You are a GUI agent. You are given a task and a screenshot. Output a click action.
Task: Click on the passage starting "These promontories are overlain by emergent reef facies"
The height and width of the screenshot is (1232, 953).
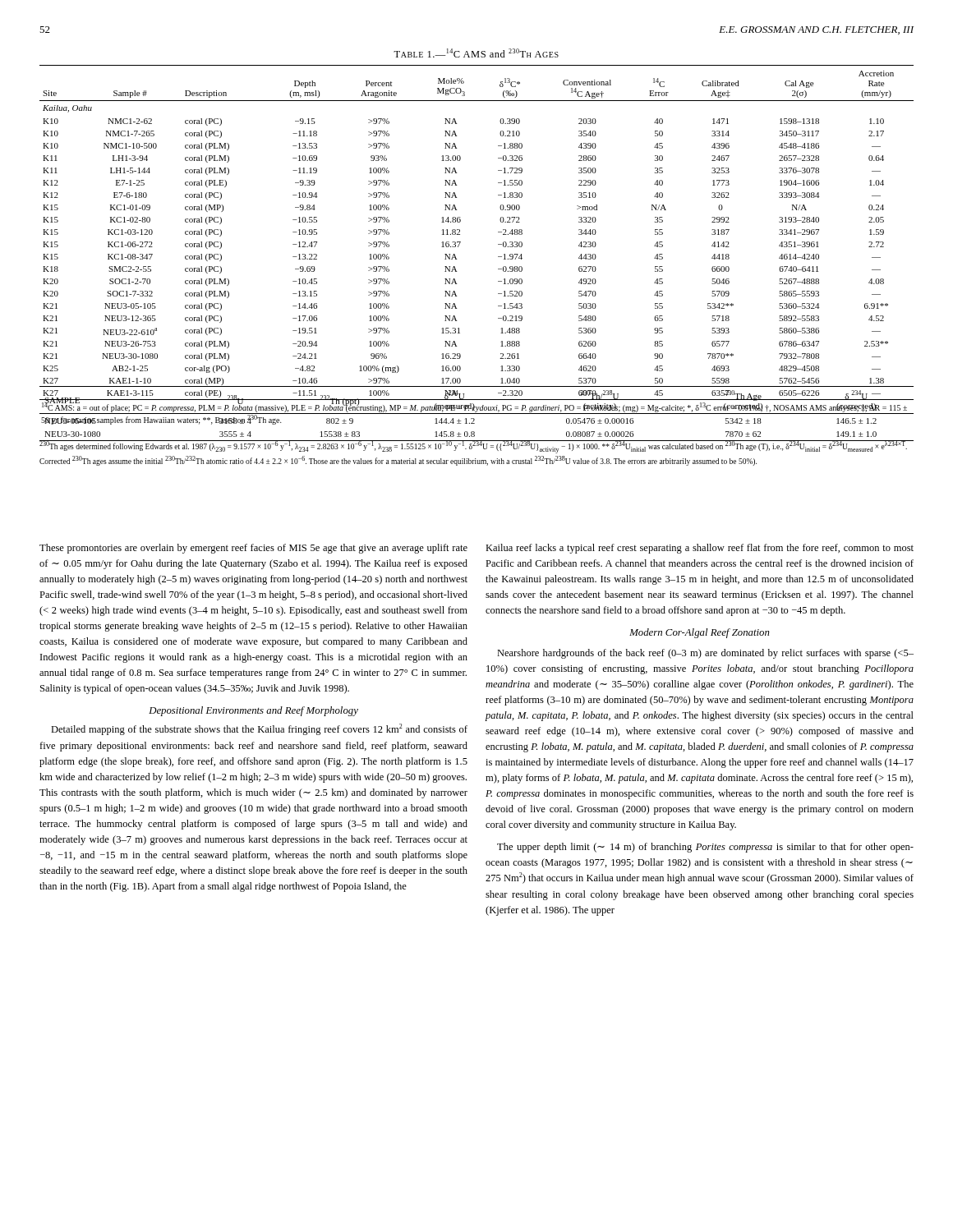coord(253,717)
